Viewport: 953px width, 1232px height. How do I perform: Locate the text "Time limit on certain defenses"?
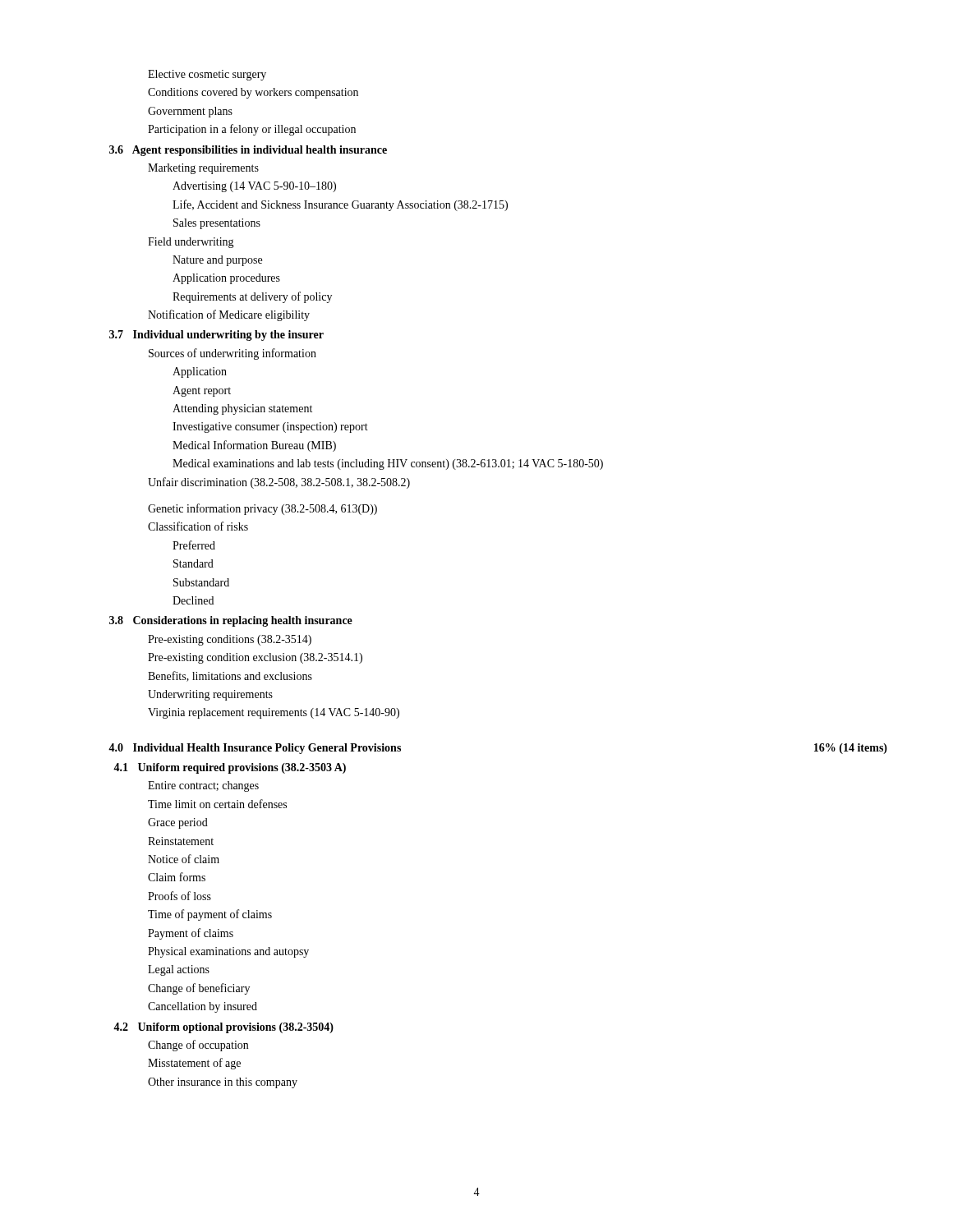coord(218,804)
